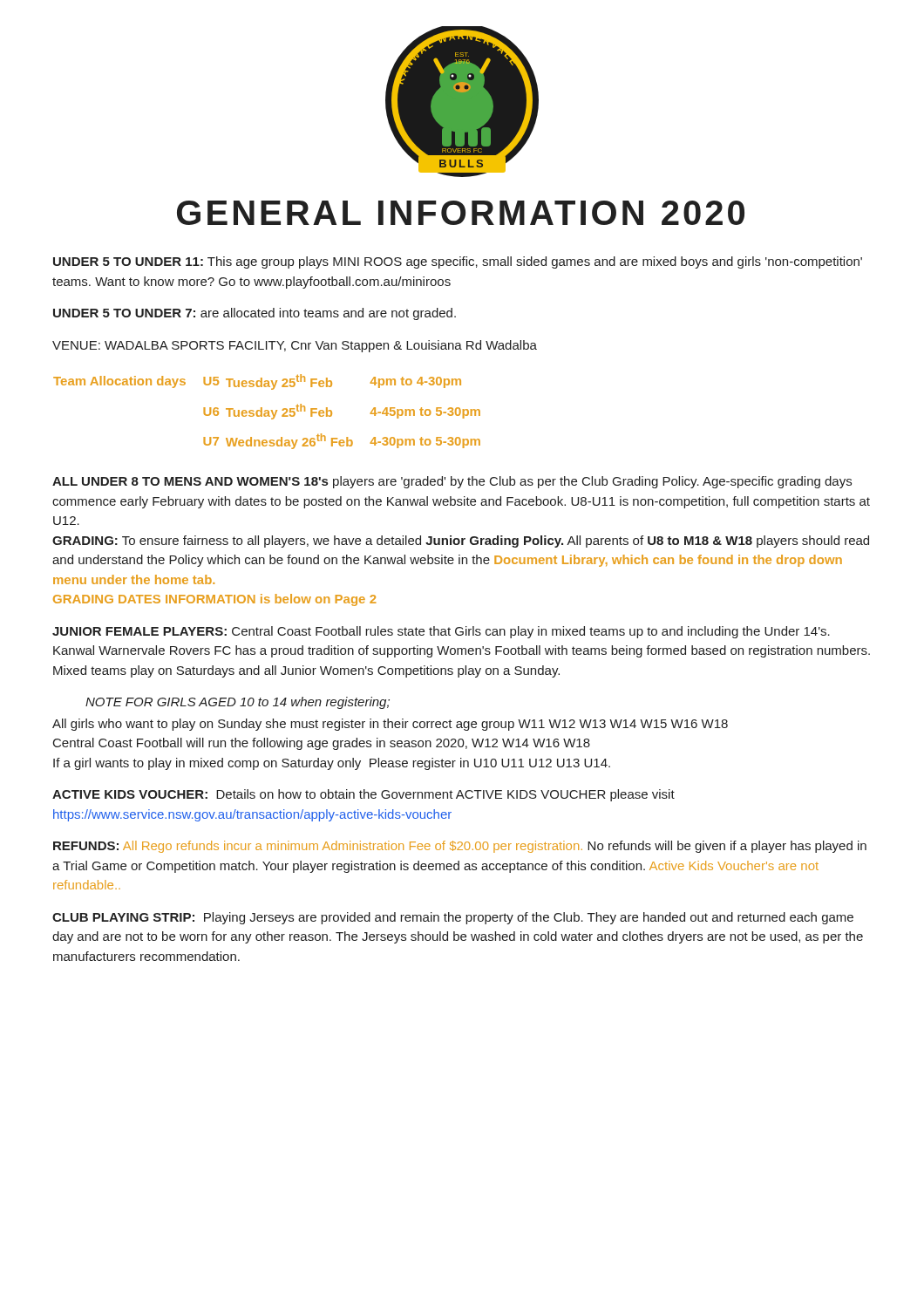Click on the table containing "Tuesday 25 th"

(462, 412)
